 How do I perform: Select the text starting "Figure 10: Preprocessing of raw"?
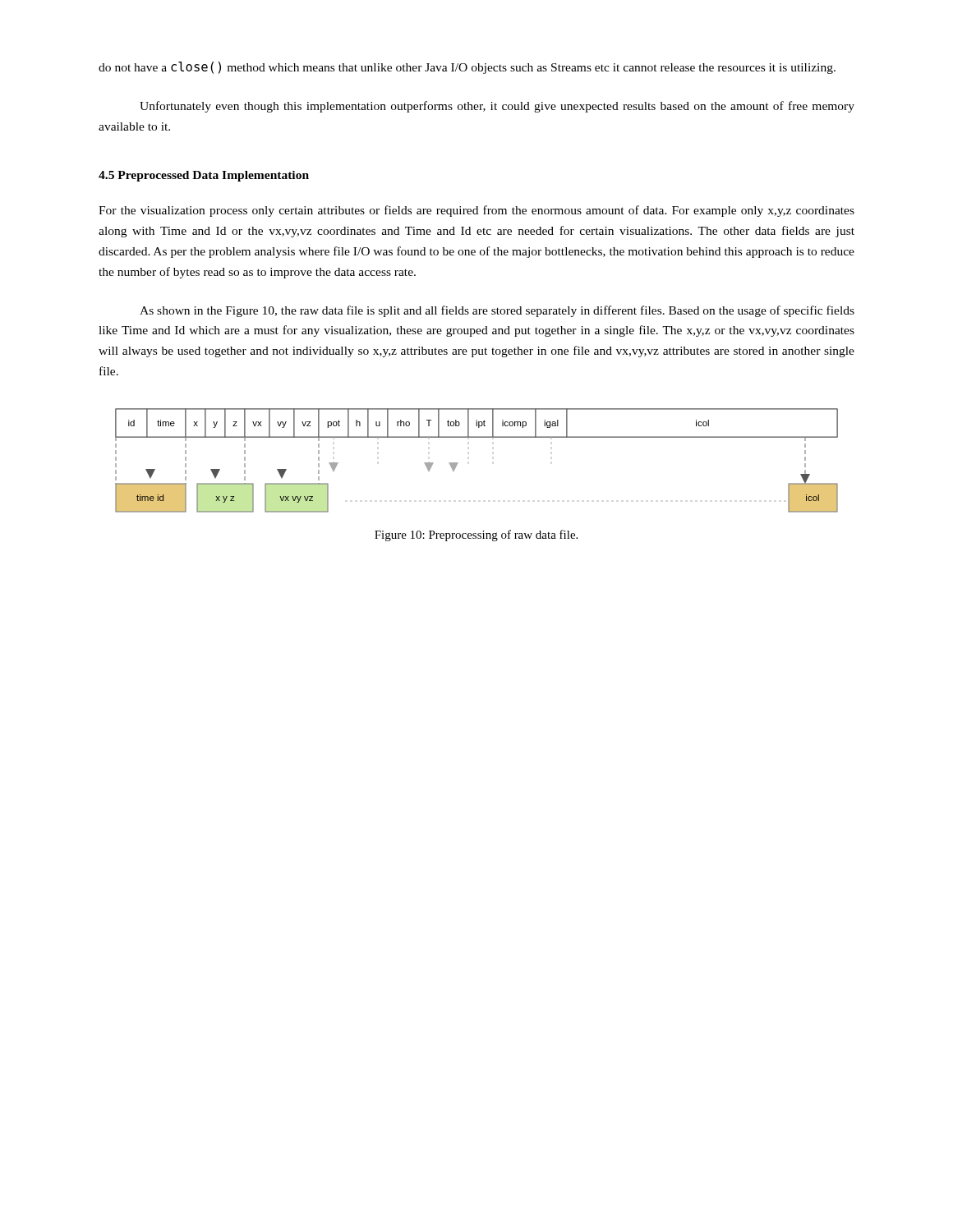click(x=476, y=535)
